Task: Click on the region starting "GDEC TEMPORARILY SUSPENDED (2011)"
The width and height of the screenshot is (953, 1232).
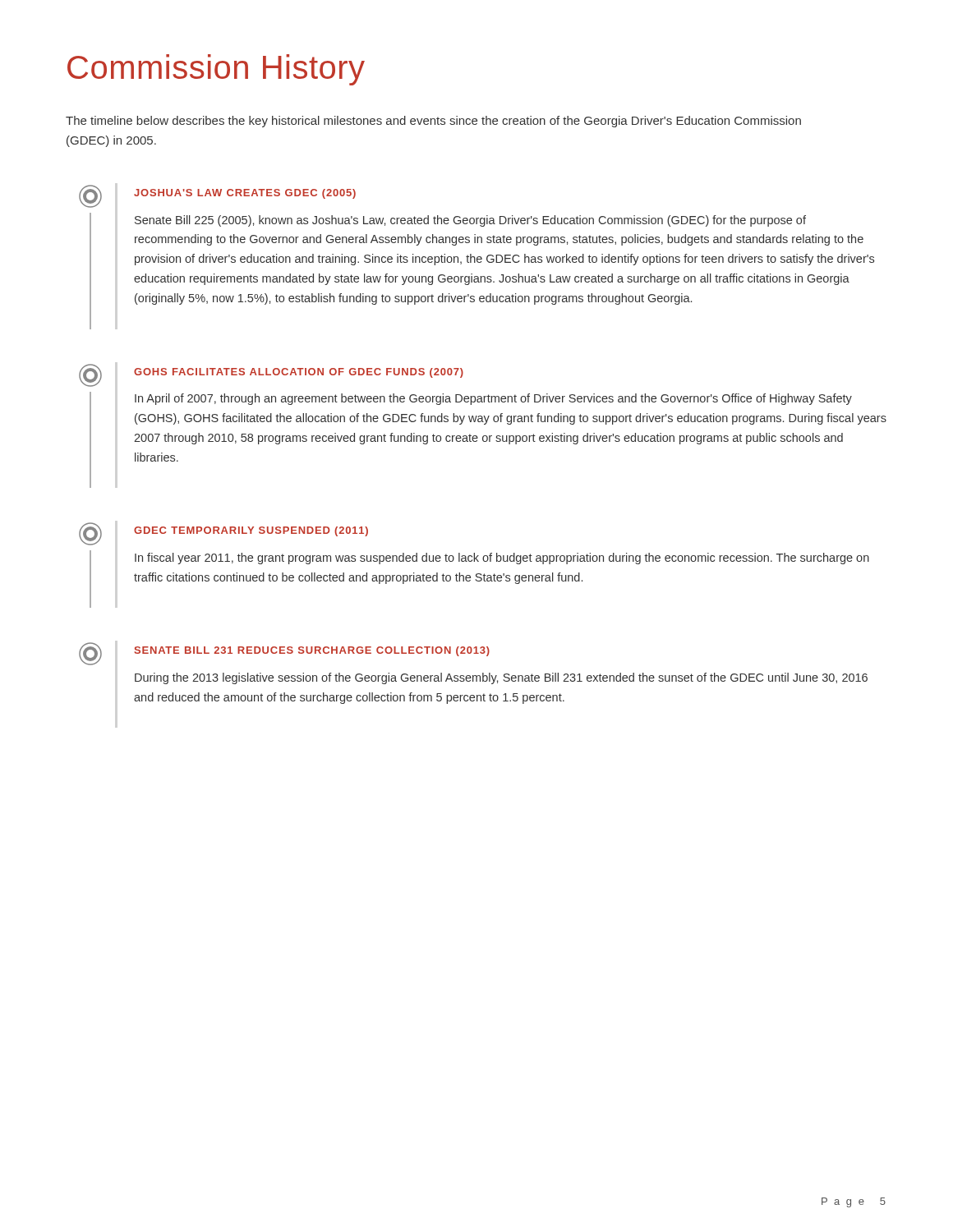Action: pyautogui.click(x=252, y=530)
